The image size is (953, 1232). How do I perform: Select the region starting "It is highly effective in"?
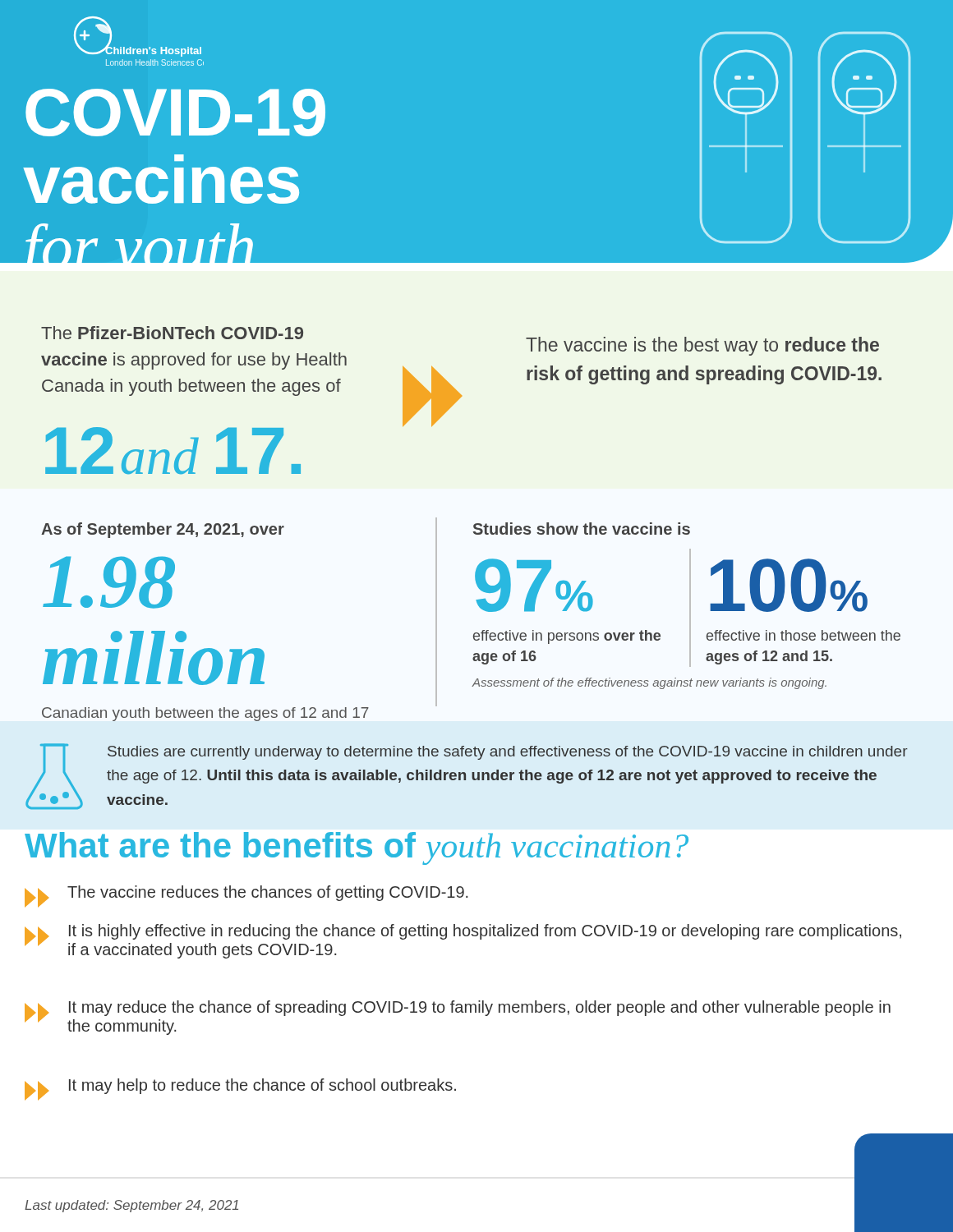pyautogui.click(x=464, y=940)
